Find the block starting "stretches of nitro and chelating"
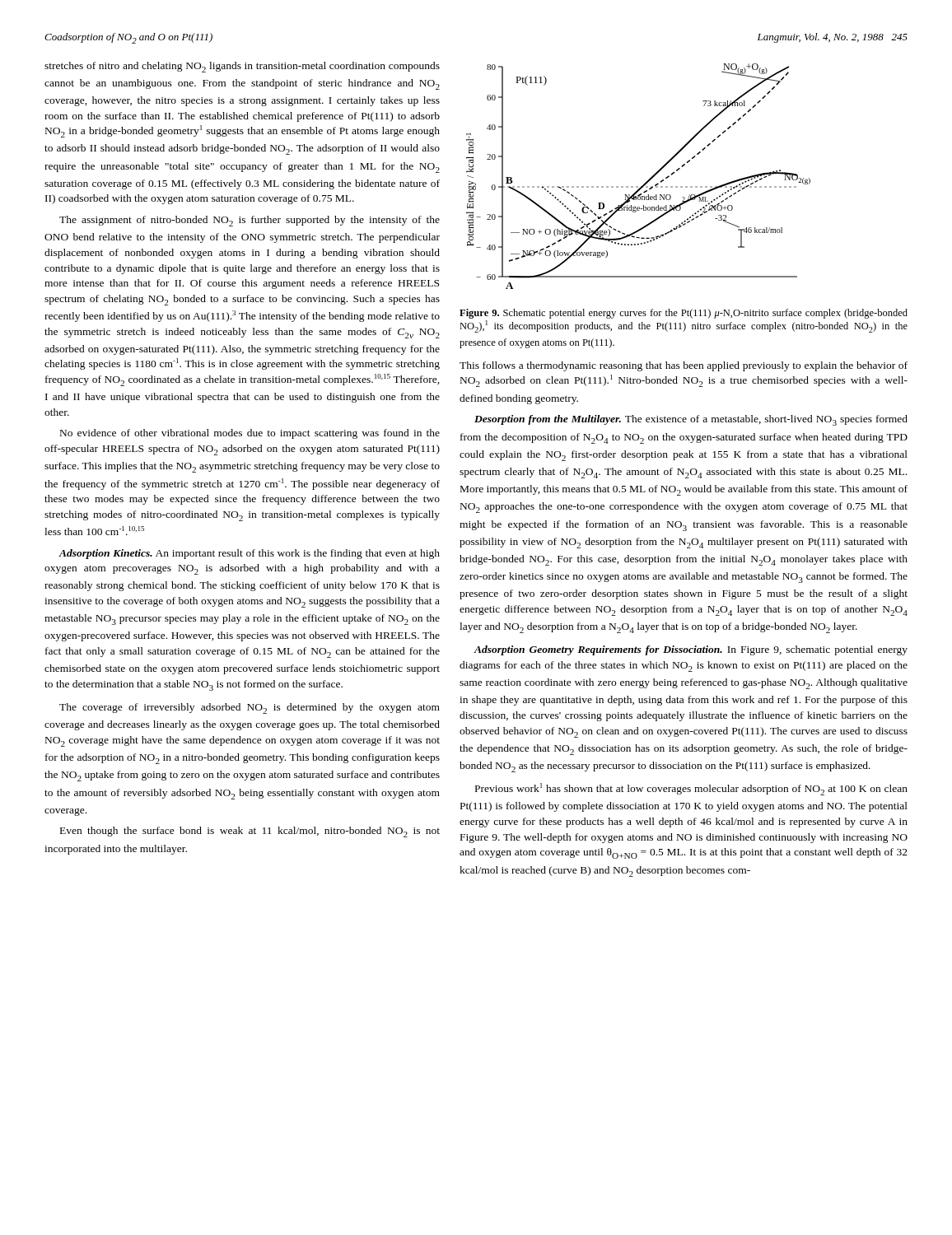This screenshot has height=1235, width=952. tap(242, 132)
